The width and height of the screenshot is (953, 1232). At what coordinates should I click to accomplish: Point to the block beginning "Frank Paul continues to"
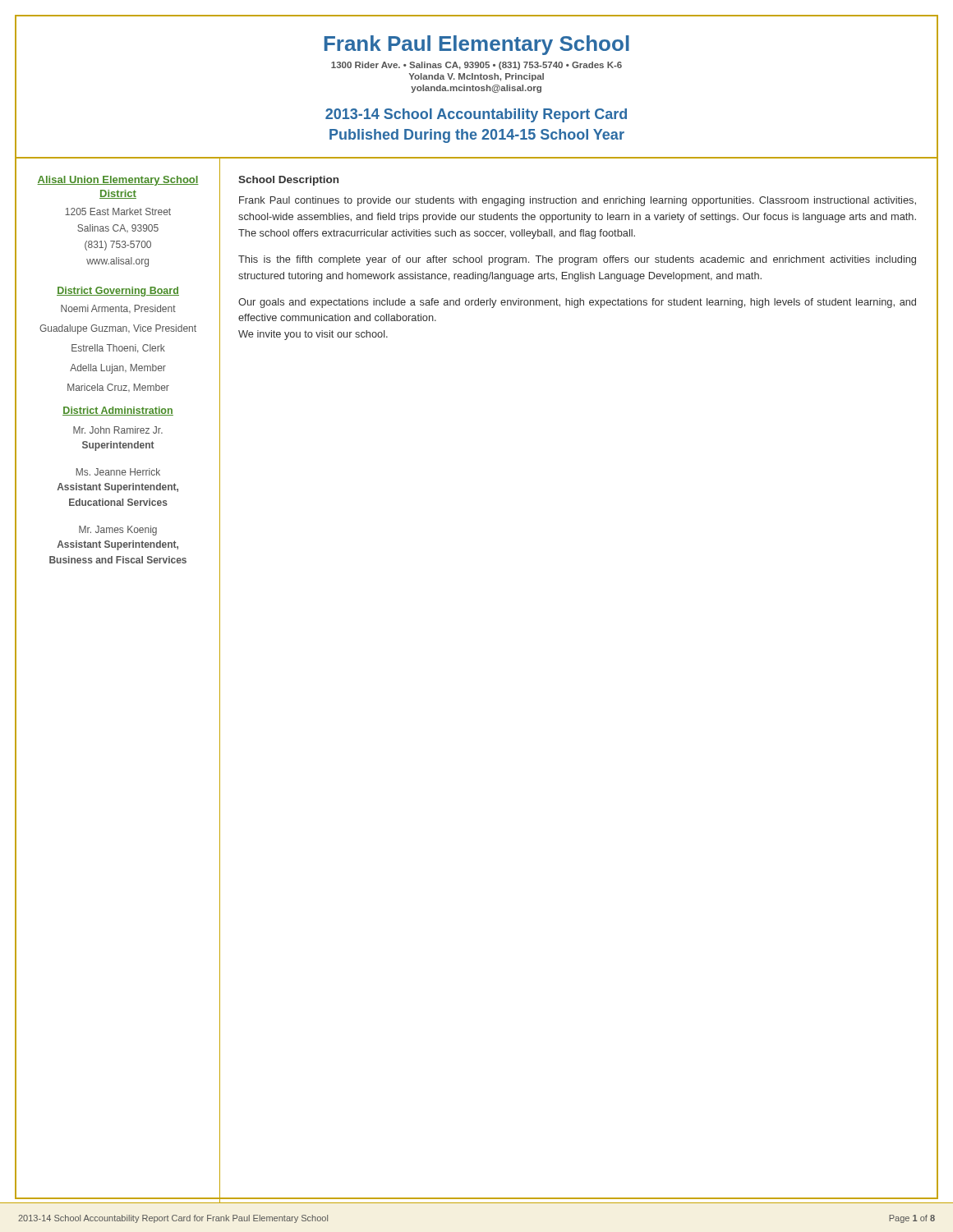click(x=578, y=217)
